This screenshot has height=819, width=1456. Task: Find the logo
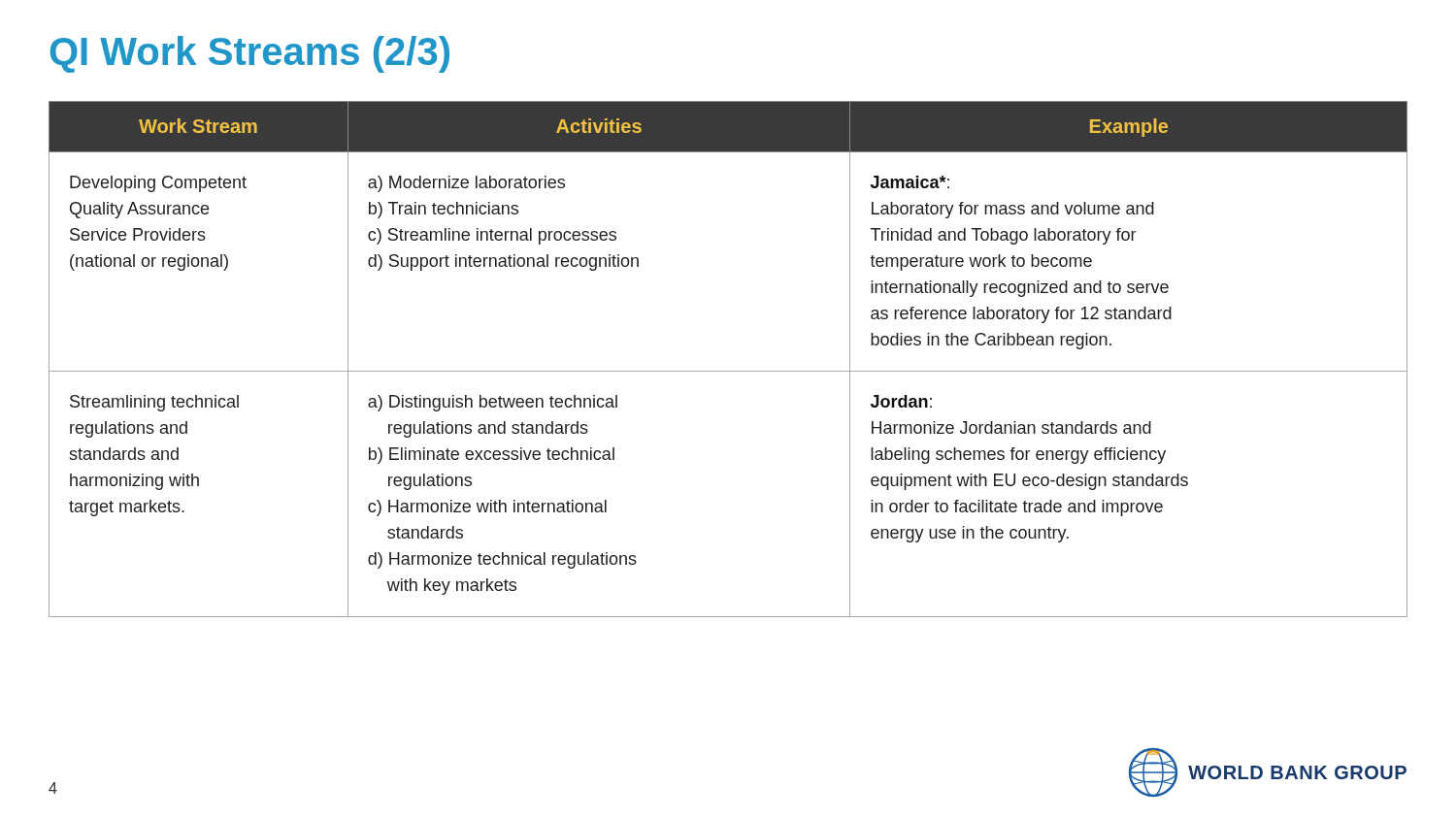click(1268, 772)
